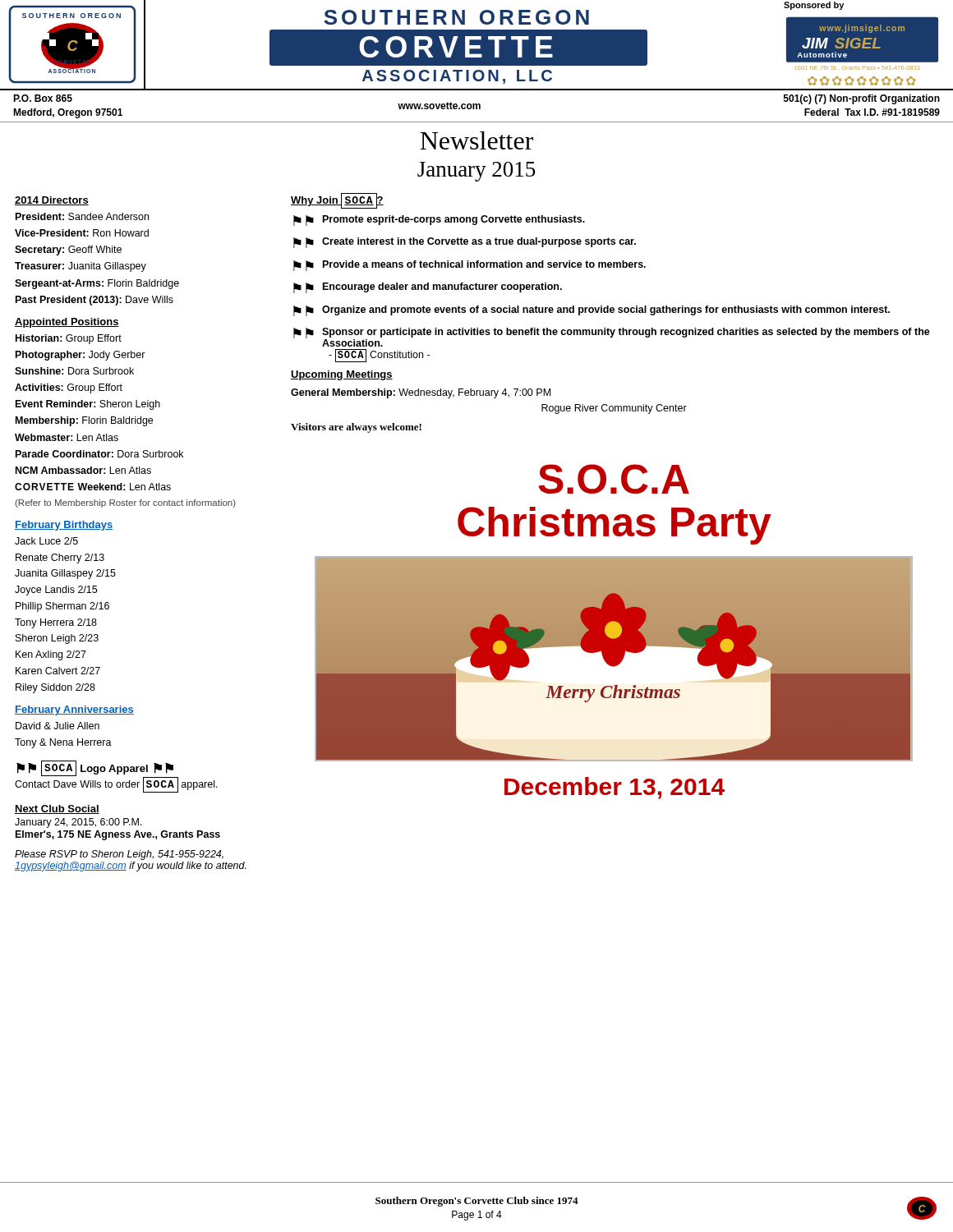Click where it says "December 13, 2014"

[614, 786]
